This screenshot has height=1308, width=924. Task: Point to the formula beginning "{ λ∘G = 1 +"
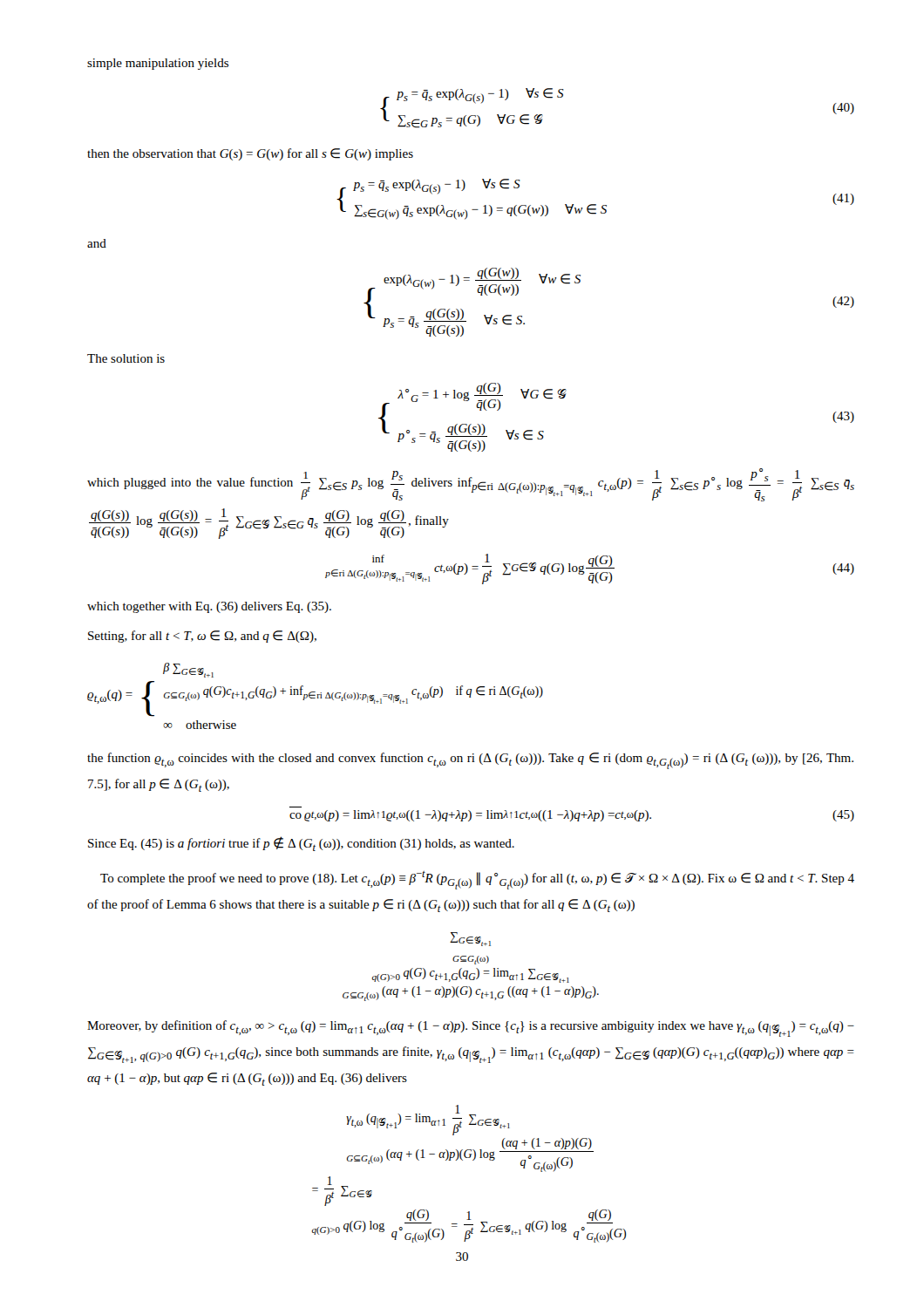point(471,424)
